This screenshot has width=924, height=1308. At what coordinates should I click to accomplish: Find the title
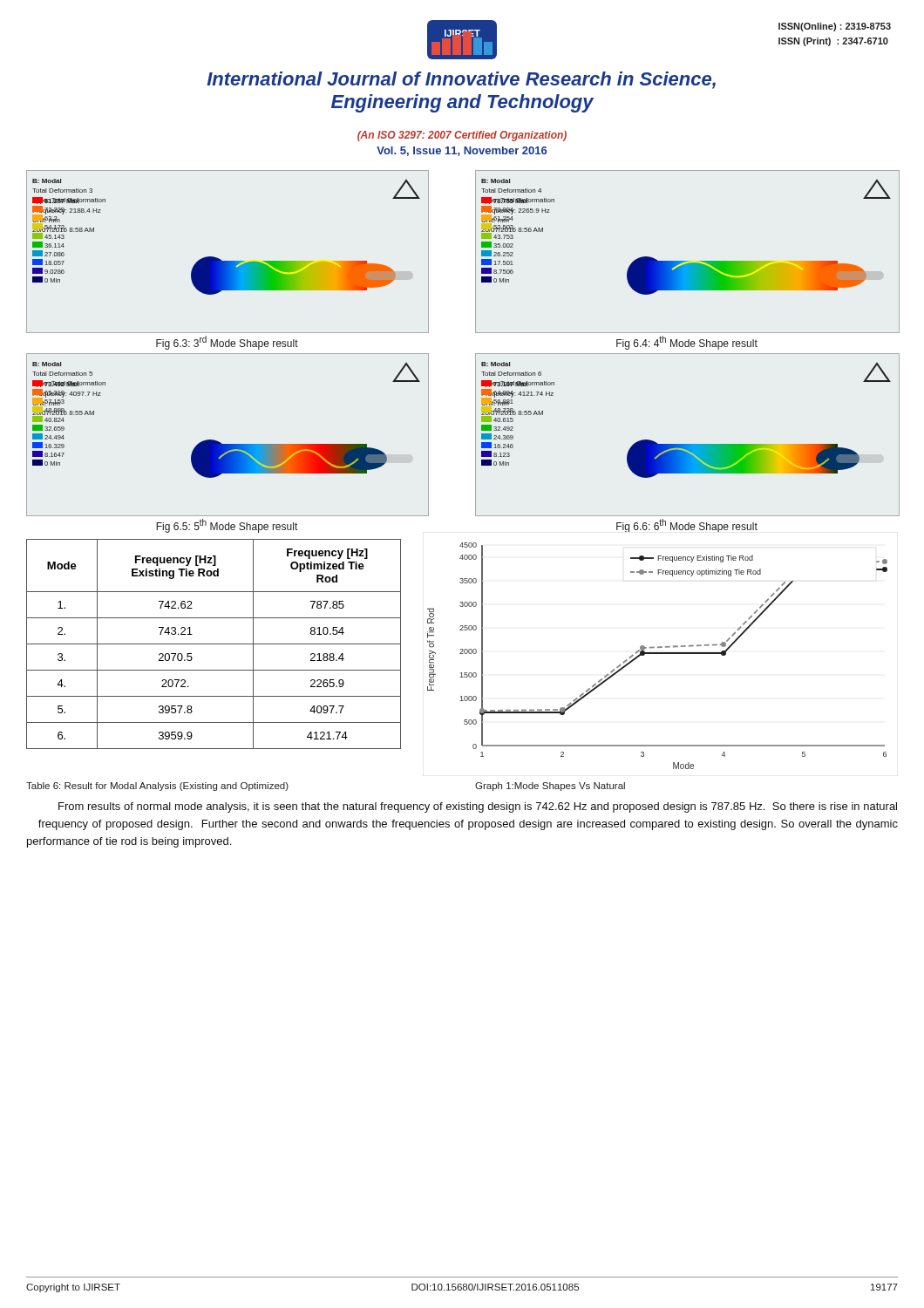click(462, 91)
